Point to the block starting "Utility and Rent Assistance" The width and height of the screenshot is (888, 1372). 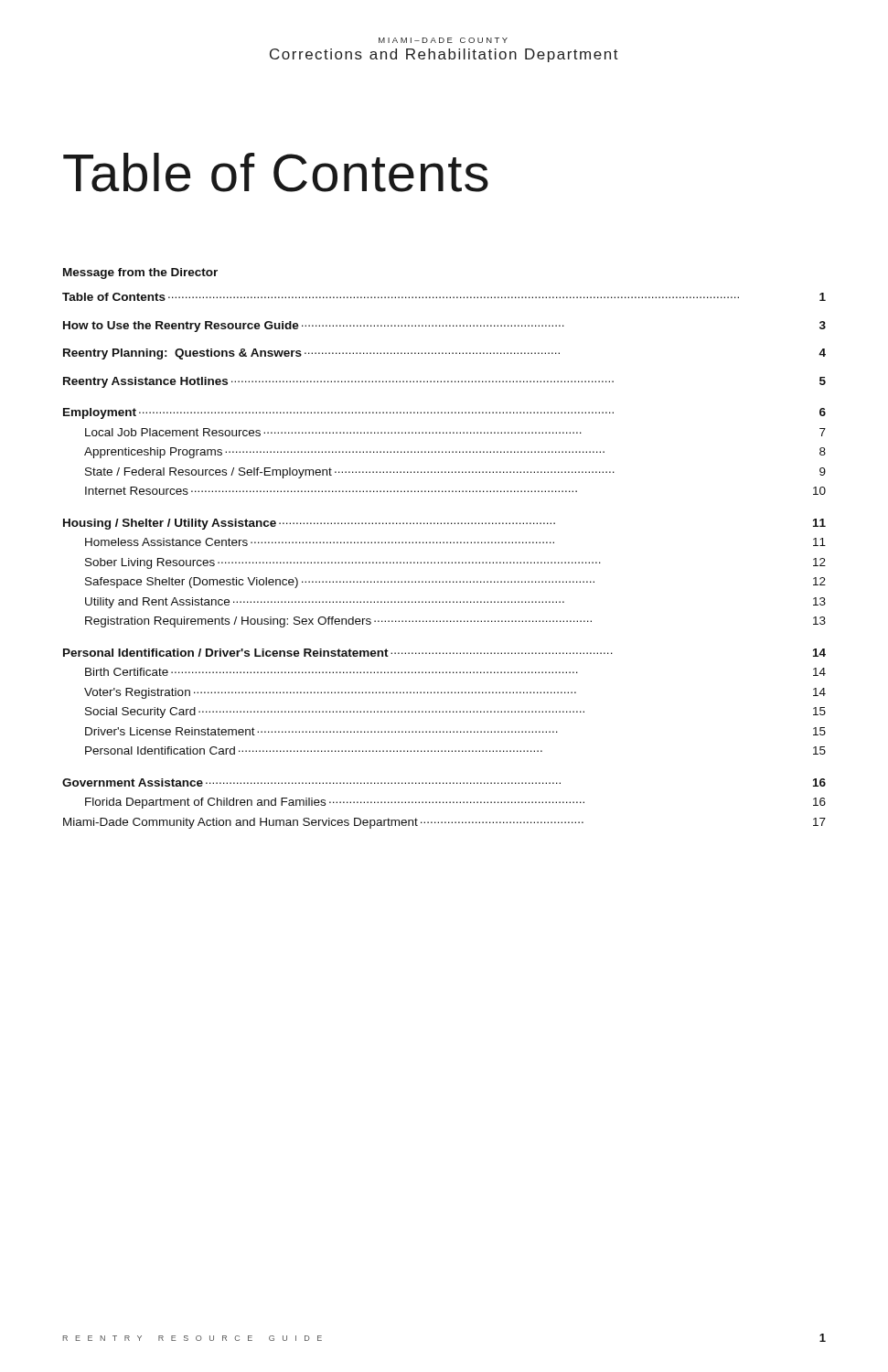[x=455, y=599]
